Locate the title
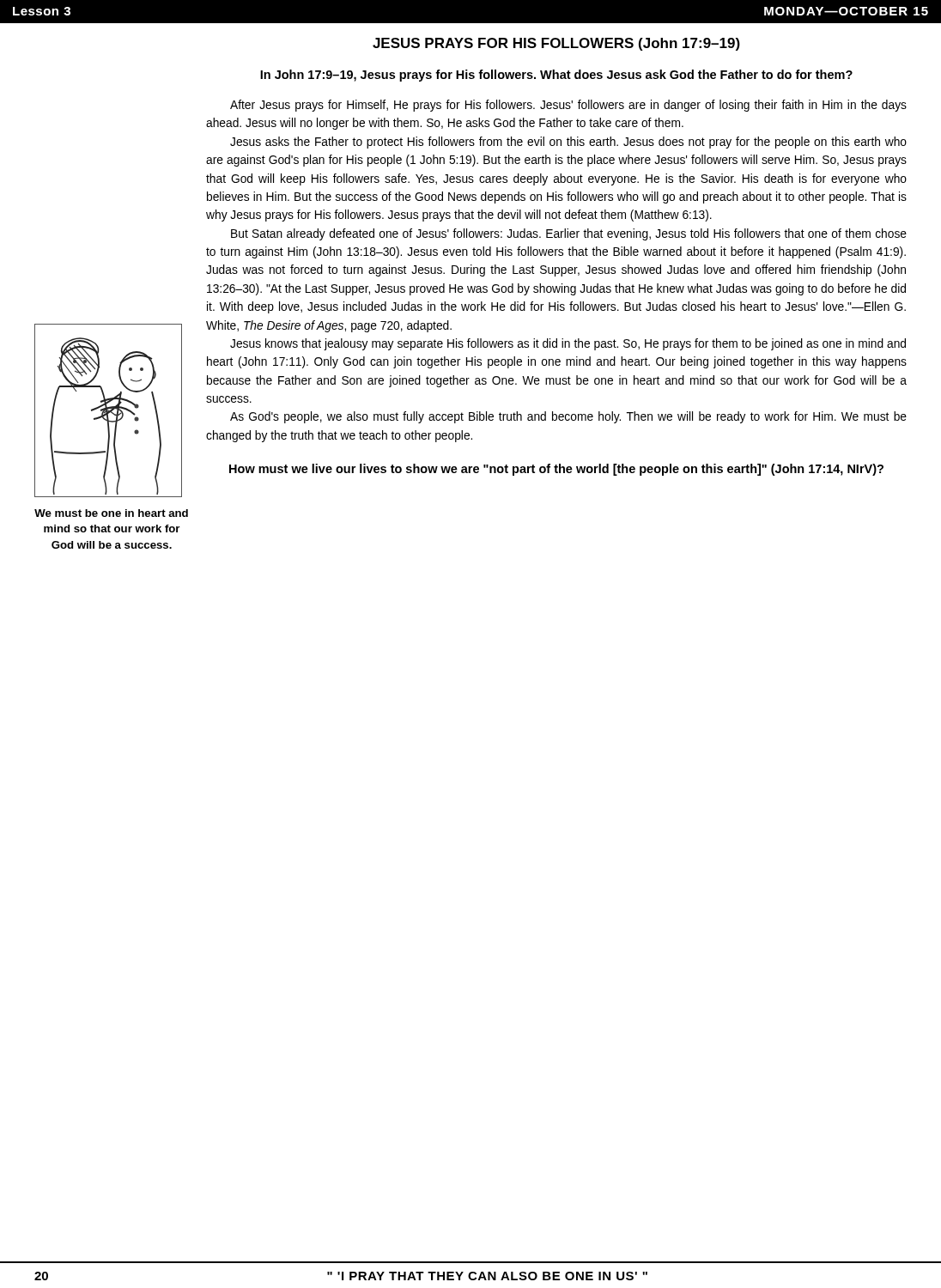Viewport: 941px width, 1288px height. point(556,43)
